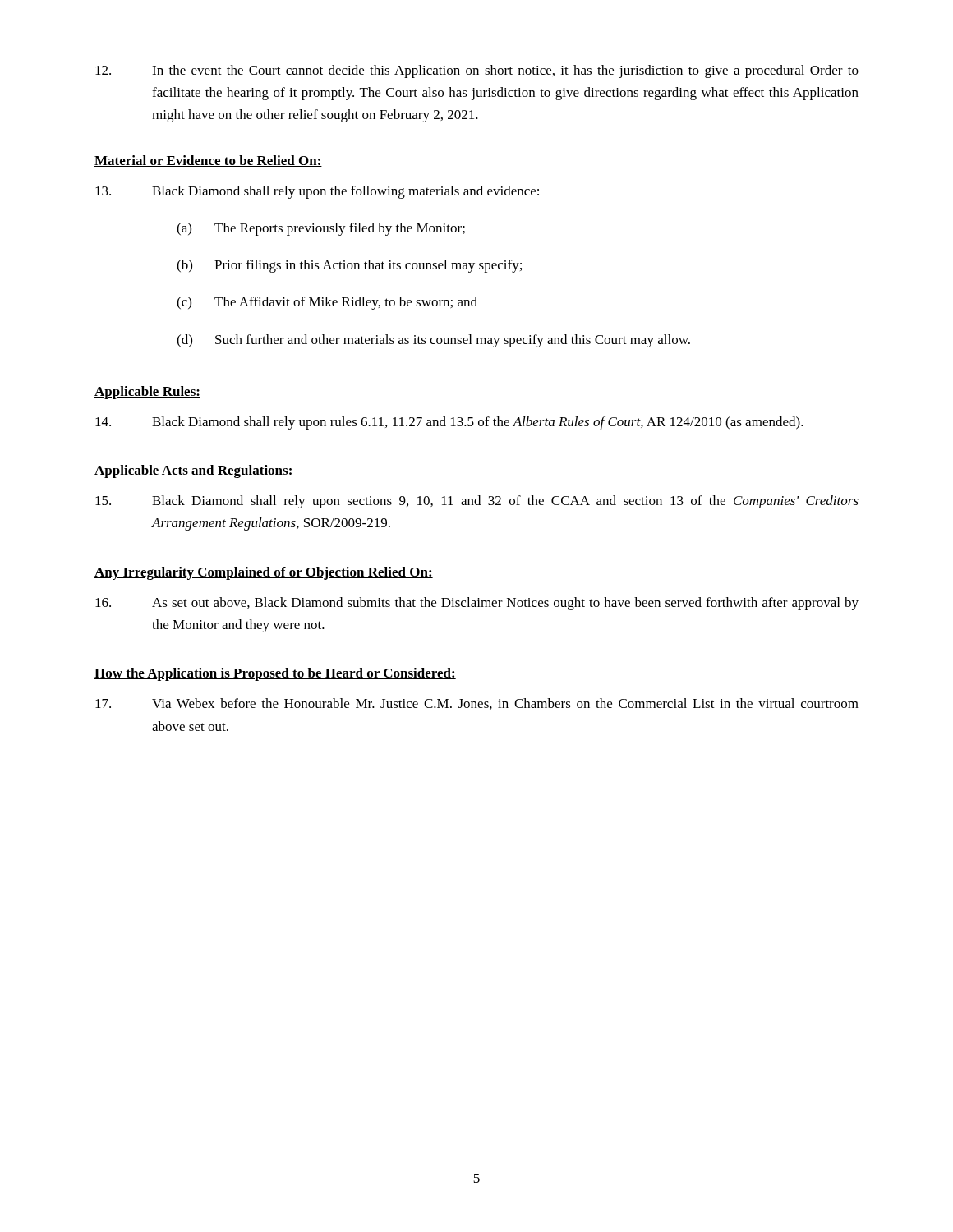Viewport: 953px width, 1232px height.
Task: Locate the text block starting "Any Irregularity Complained of or"
Action: [x=264, y=573]
